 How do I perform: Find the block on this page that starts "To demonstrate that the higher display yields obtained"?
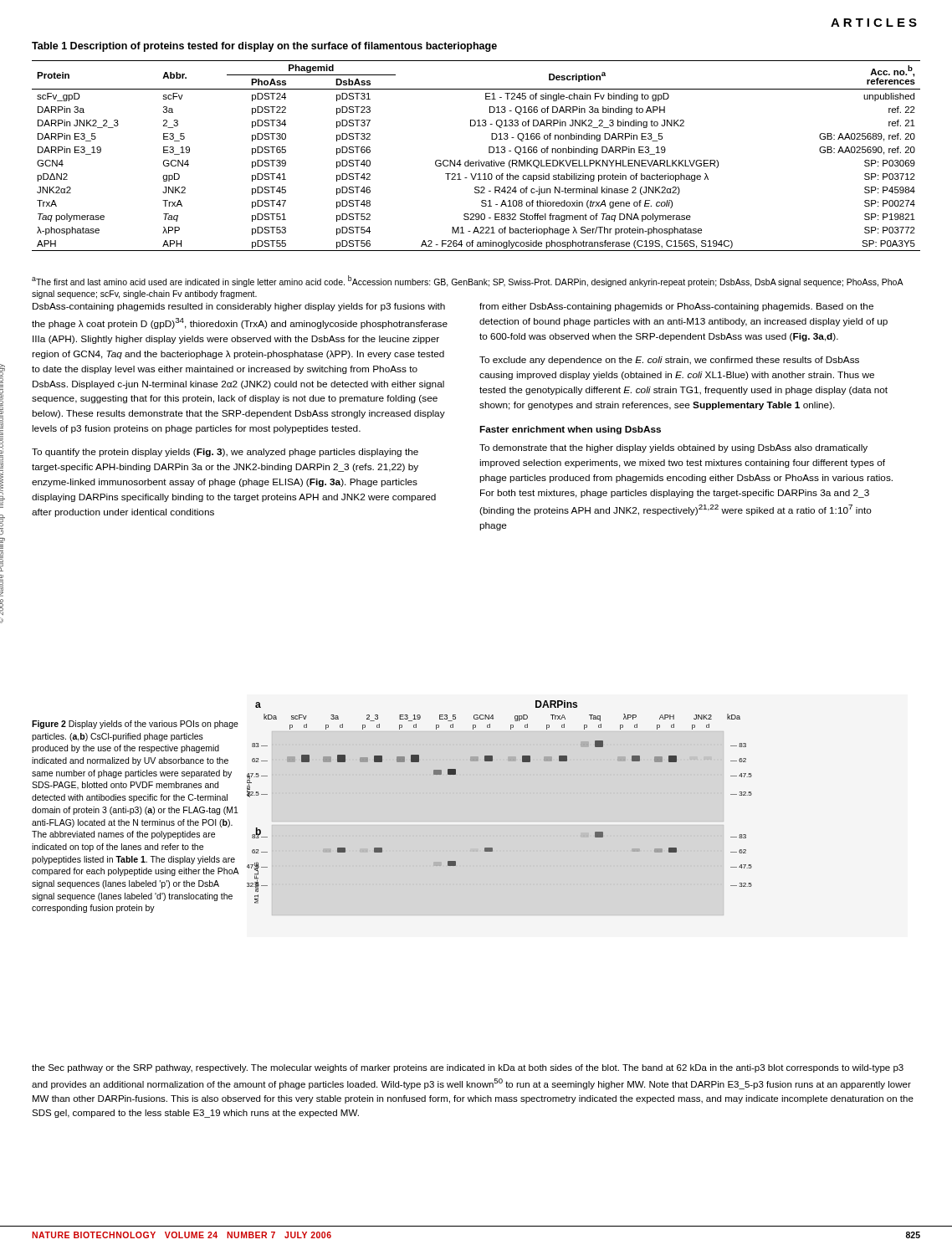click(x=686, y=487)
